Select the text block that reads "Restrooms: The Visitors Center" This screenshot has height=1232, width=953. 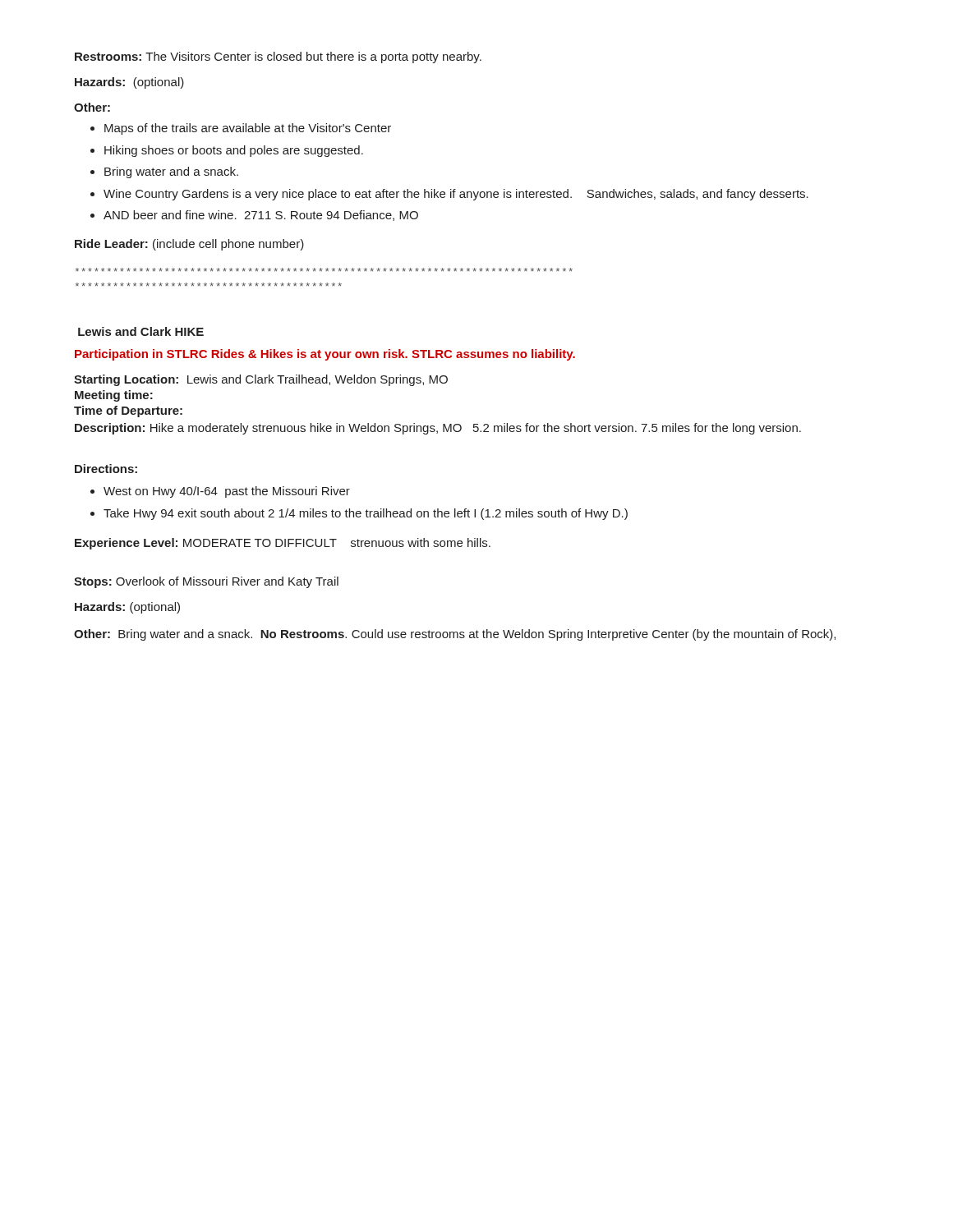coord(278,56)
